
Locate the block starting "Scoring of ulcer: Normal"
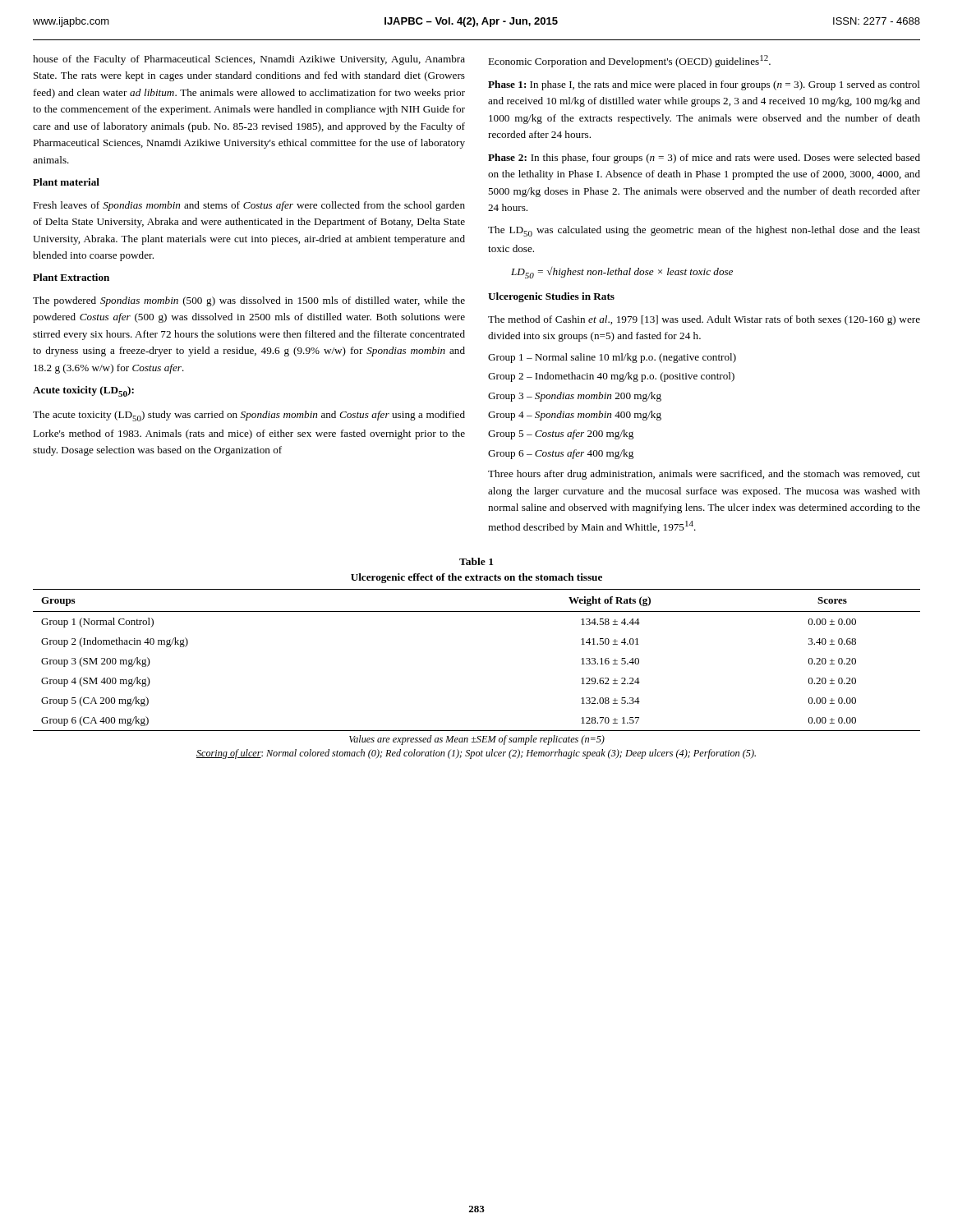pyautogui.click(x=476, y=753)
